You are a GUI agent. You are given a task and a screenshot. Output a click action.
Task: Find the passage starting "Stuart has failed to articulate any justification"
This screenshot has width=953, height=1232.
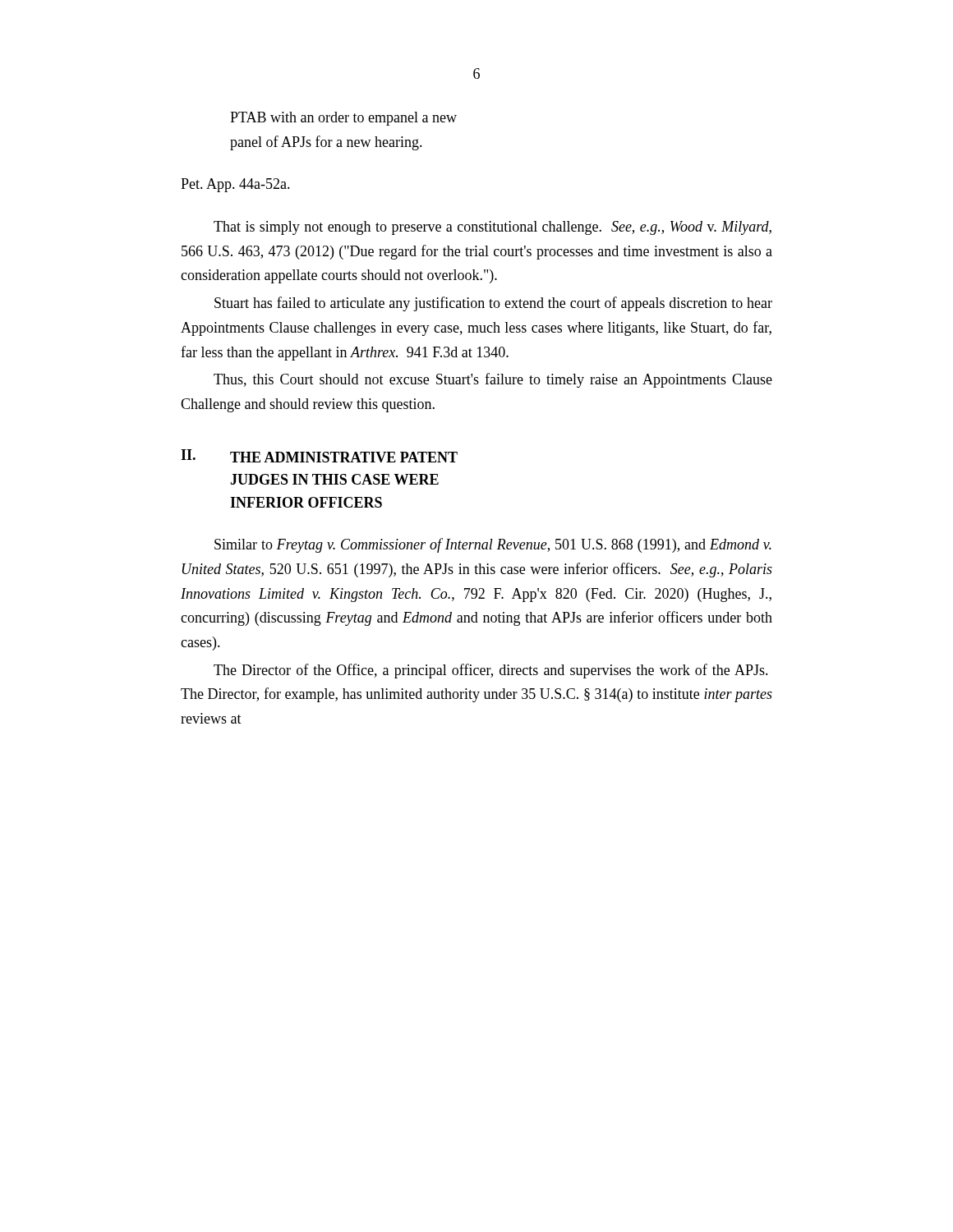476,328
